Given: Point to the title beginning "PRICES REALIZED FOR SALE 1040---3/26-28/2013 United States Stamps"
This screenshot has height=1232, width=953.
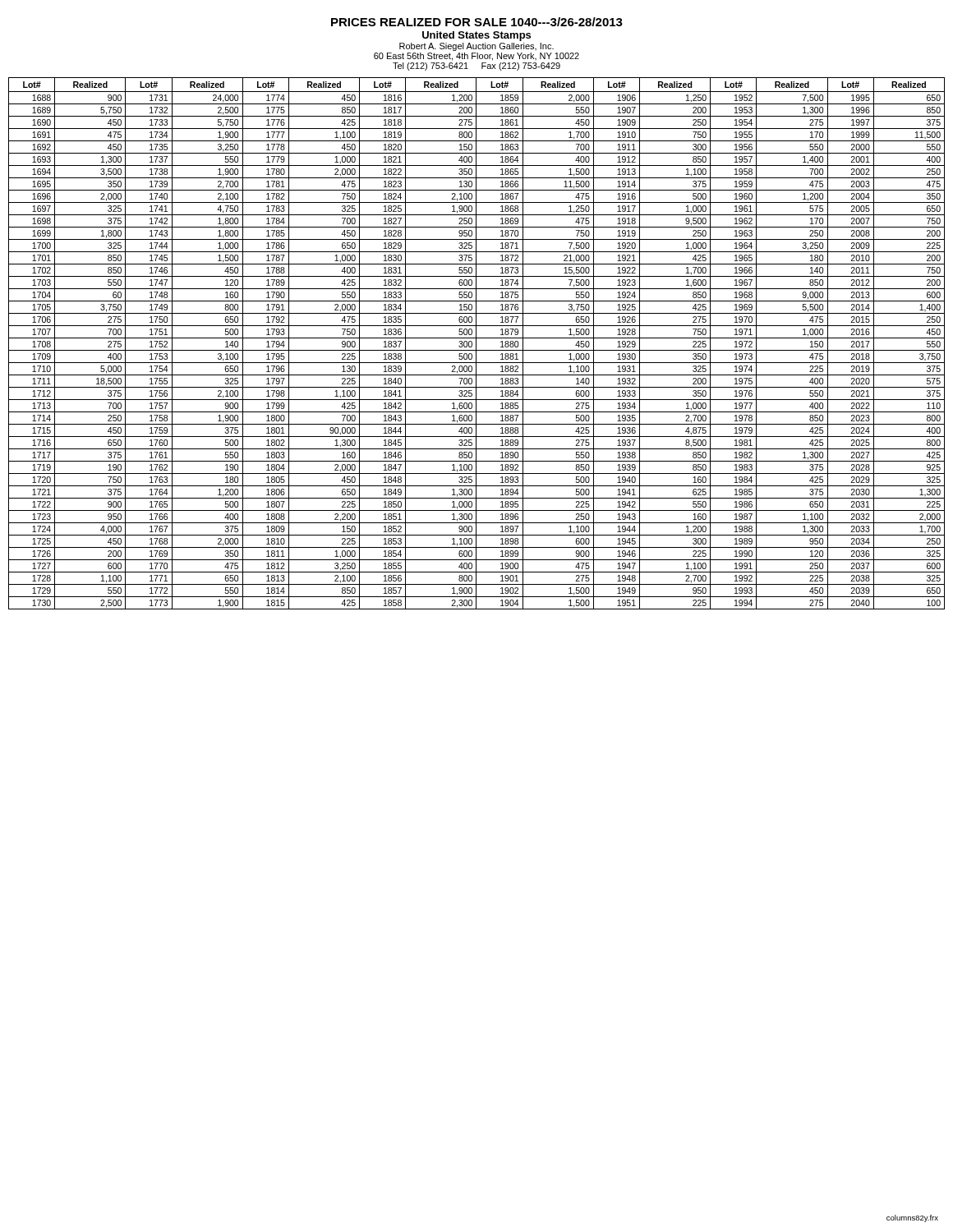Looking at the screenshot, I should coord(476,43).
